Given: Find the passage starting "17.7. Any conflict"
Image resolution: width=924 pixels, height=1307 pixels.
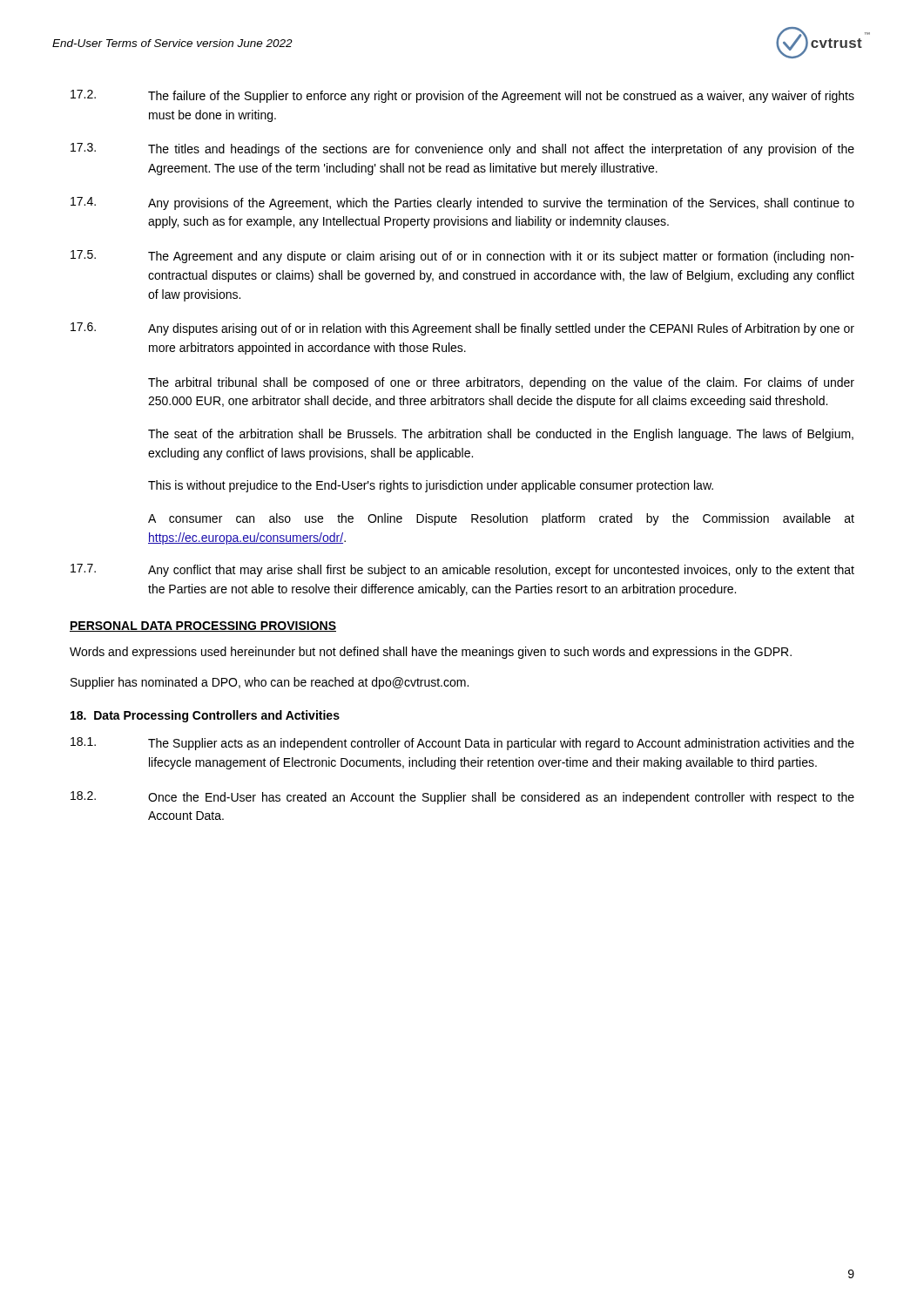Looking at the screenshot, I should [x=462, y=580].
